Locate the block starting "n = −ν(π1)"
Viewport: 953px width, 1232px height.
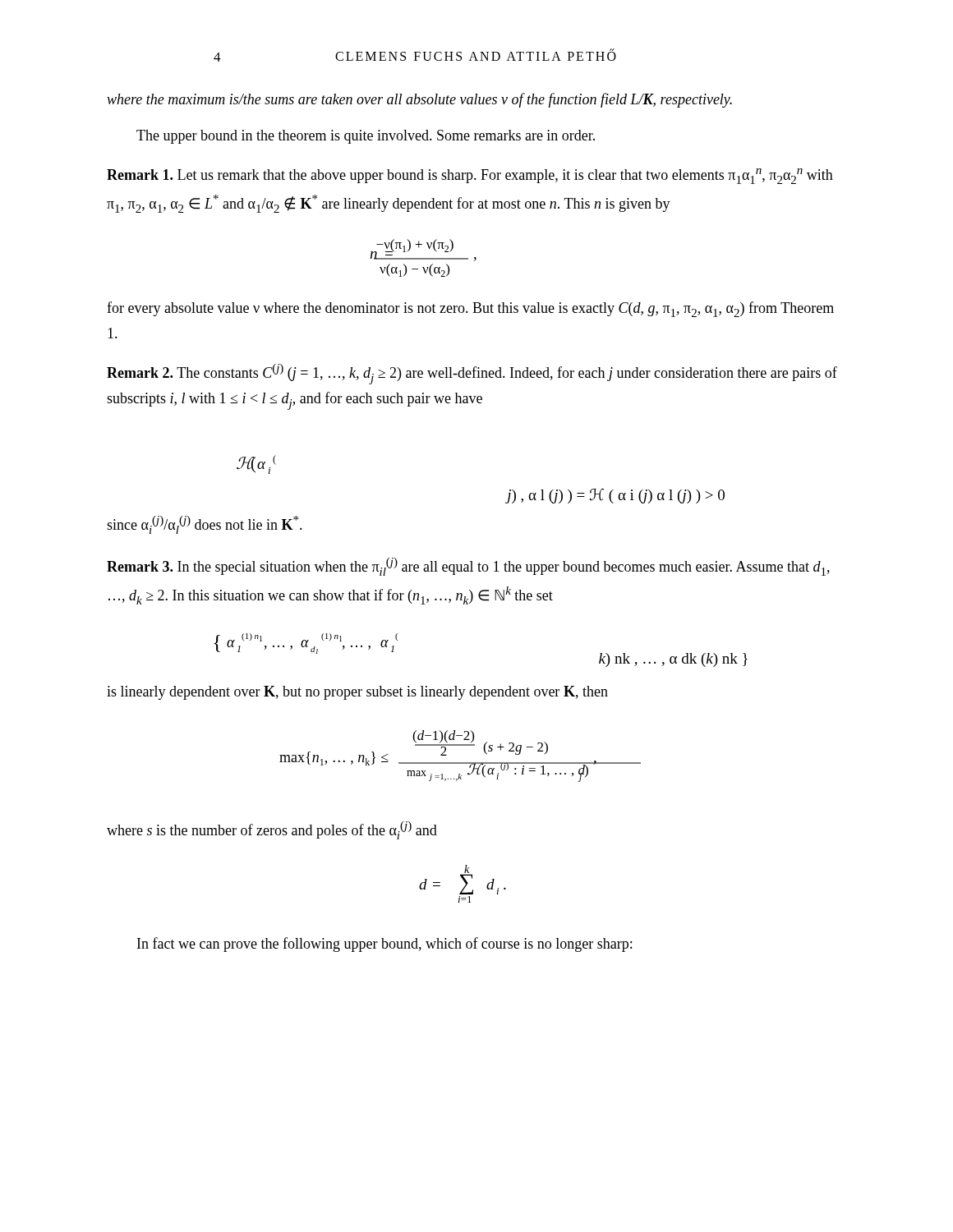coord(476,256)
